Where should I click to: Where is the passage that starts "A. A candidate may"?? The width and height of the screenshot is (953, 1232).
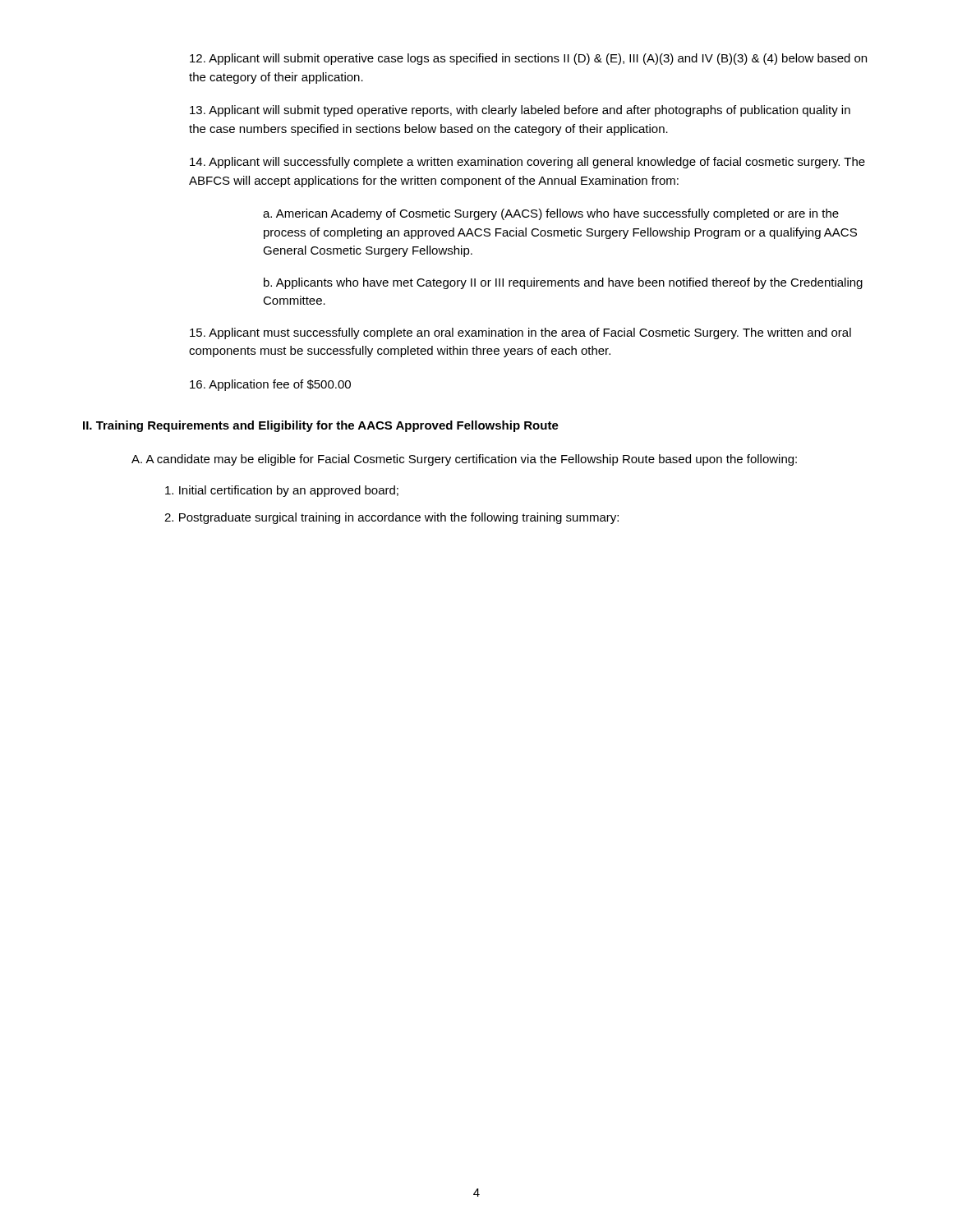(465, 458)
